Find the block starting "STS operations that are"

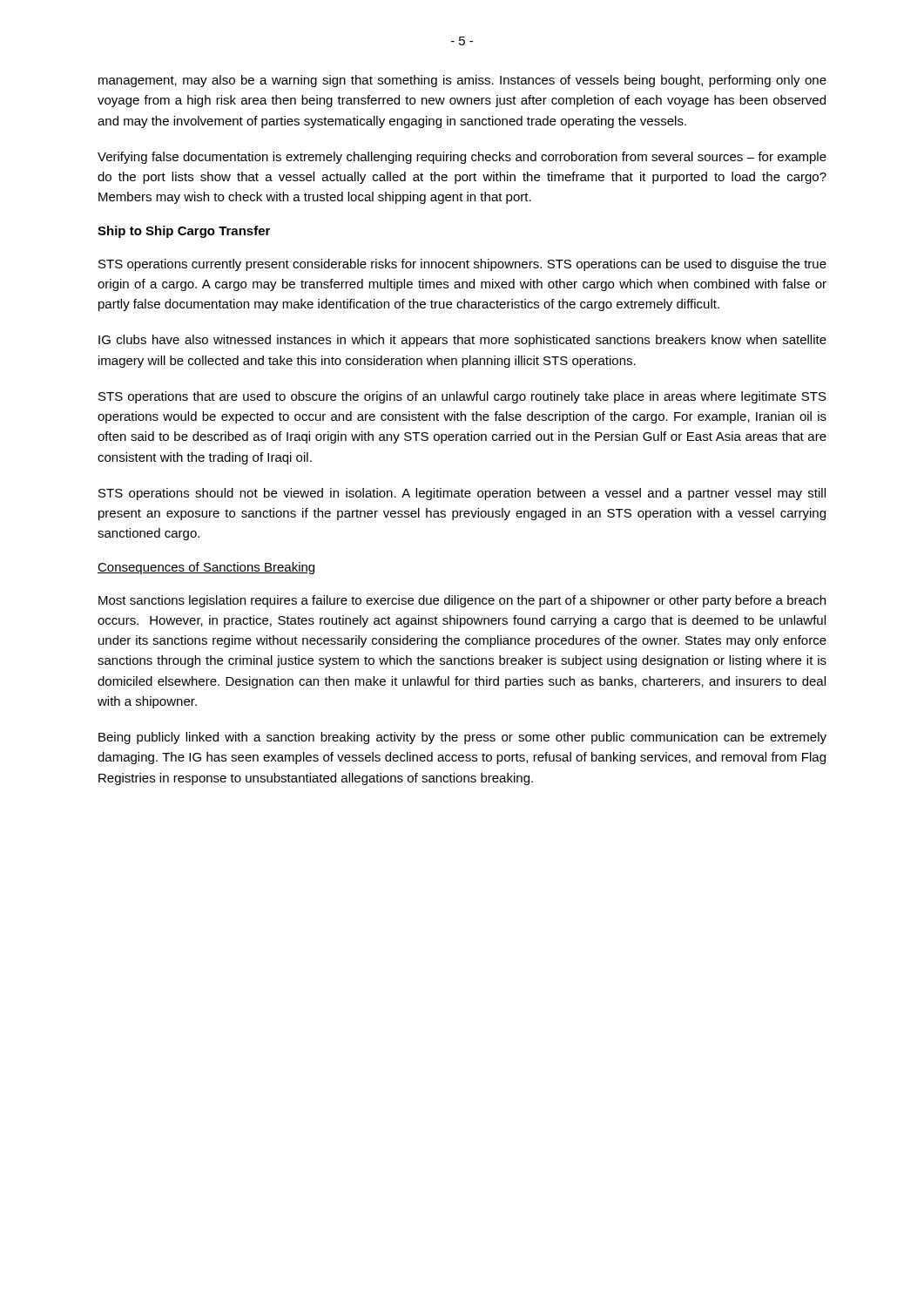tap(462, 426)
